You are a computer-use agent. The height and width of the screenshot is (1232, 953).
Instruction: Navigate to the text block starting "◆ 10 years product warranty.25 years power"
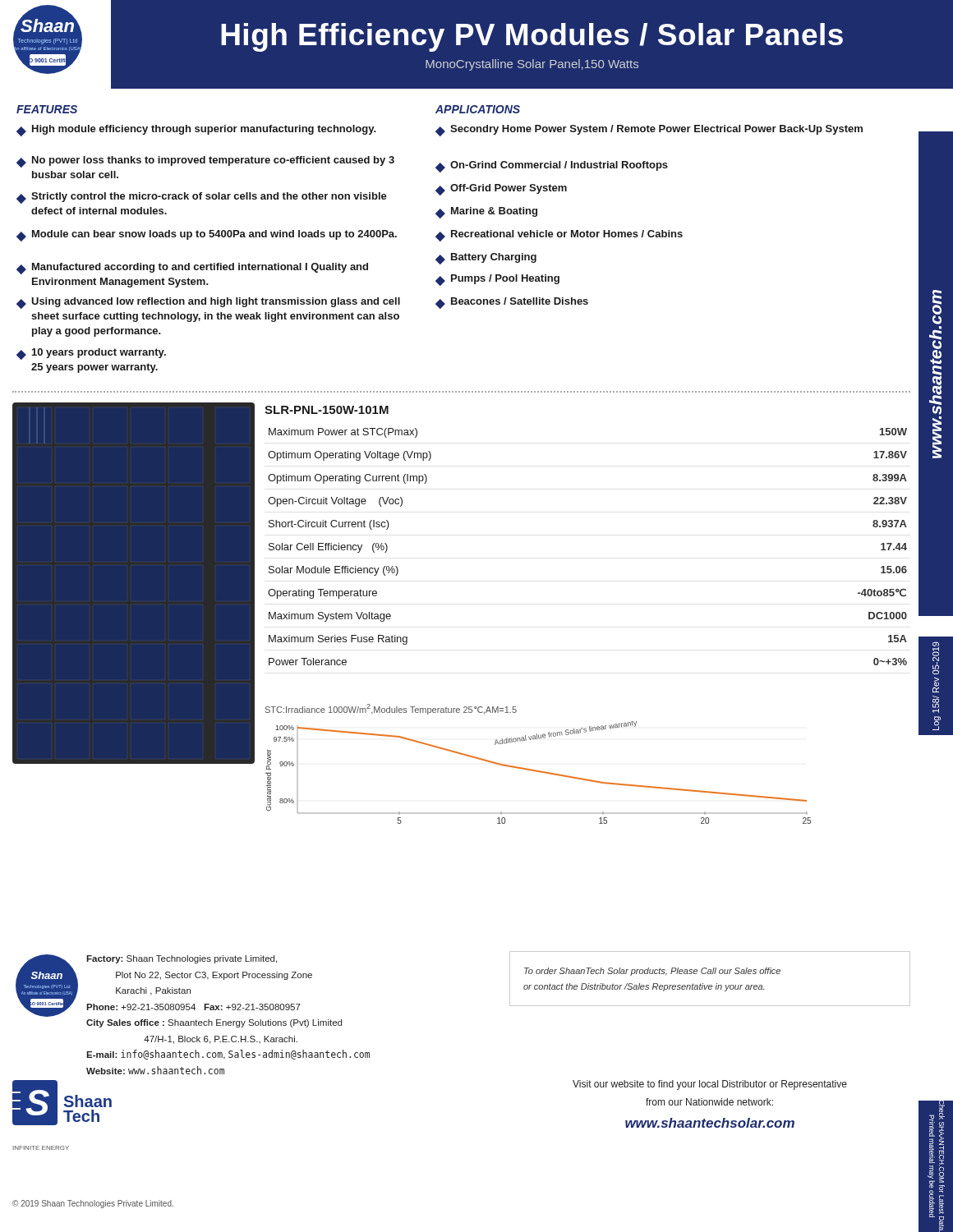(x=91, y=360)
